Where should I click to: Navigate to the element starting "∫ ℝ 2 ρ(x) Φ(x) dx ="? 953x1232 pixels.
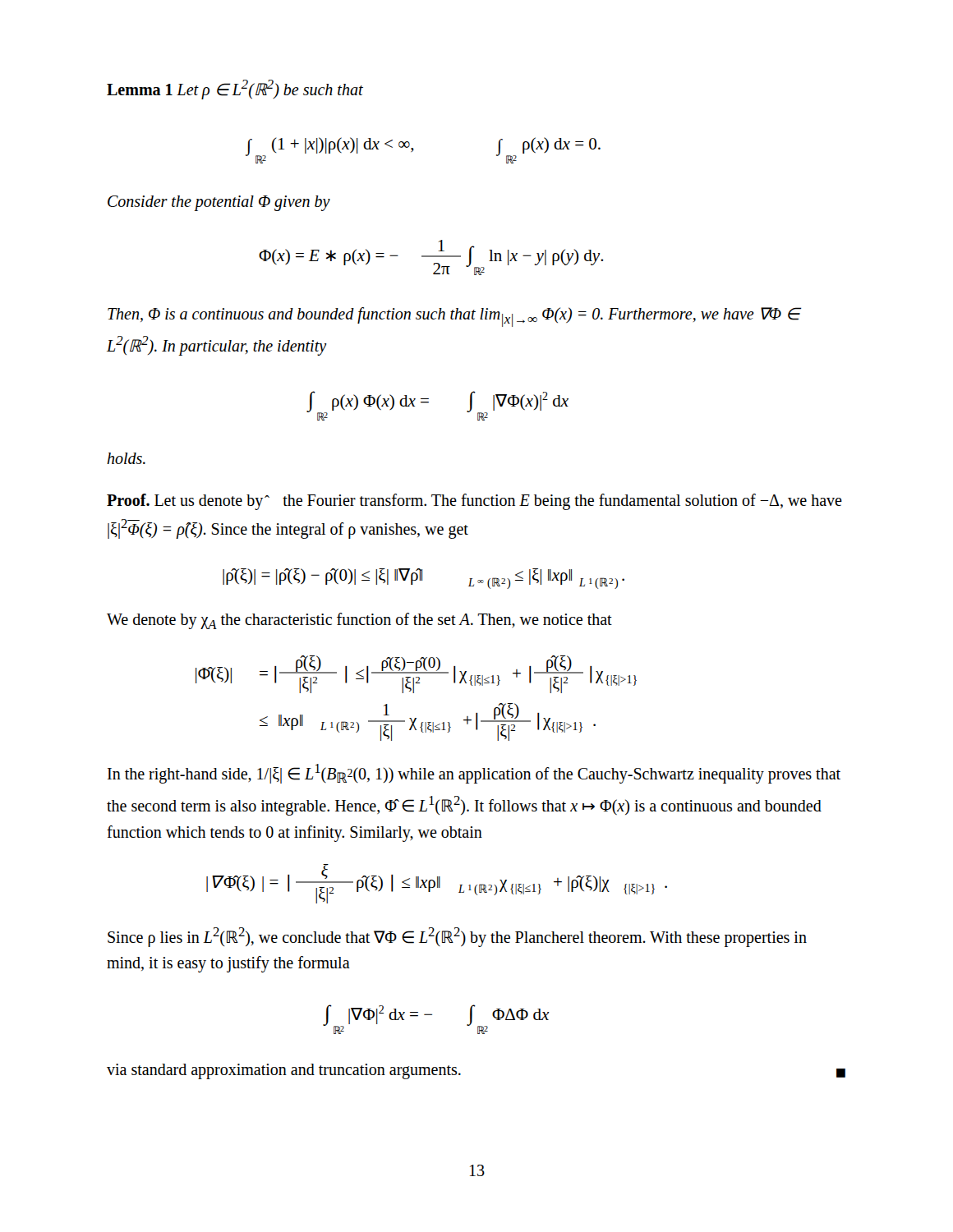coord(476,402)
